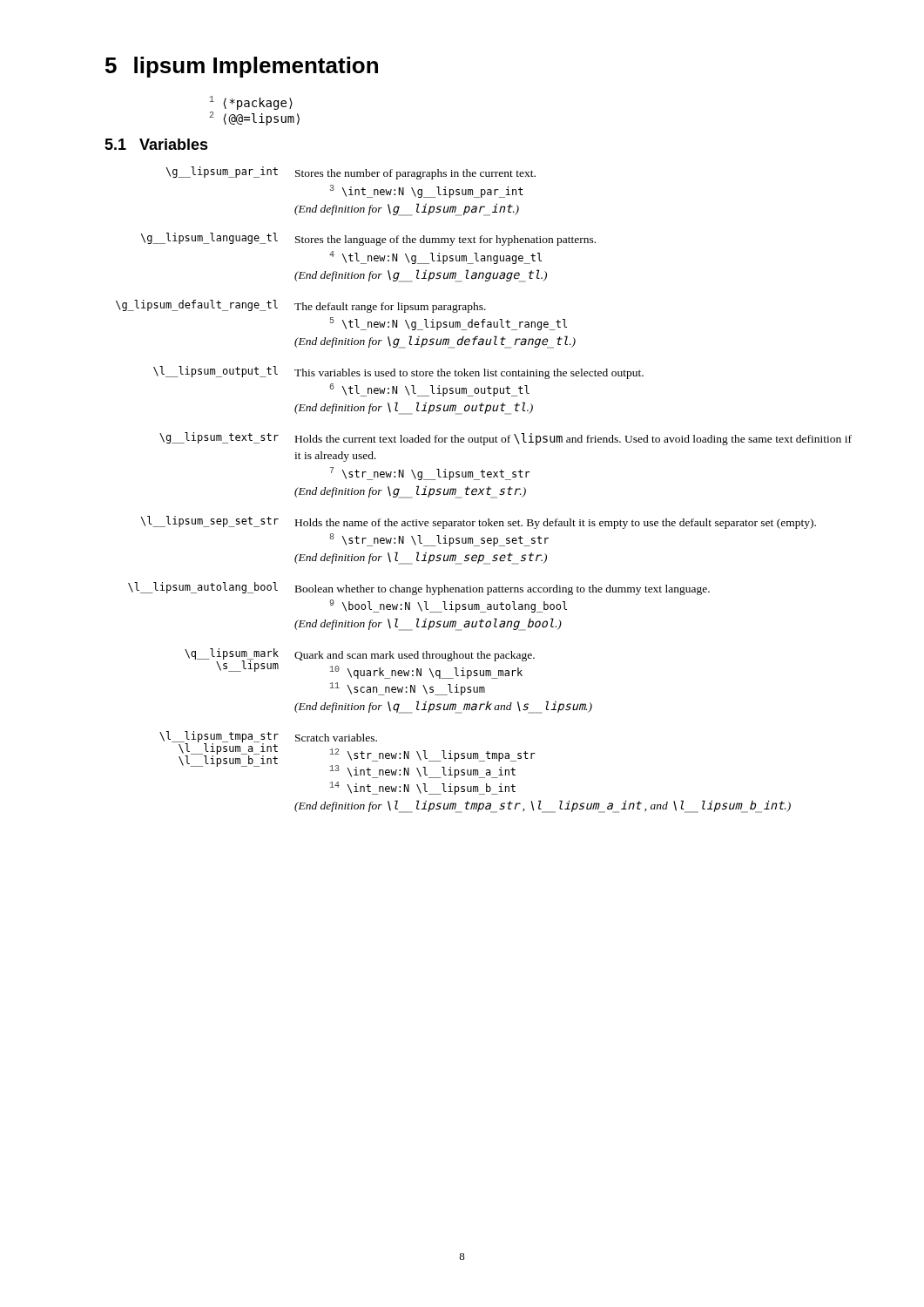Click on the text block containing "\g__lipsum_text_str Holds the current text"
This screenshot has height=1307, width=924.
[479, 466]
